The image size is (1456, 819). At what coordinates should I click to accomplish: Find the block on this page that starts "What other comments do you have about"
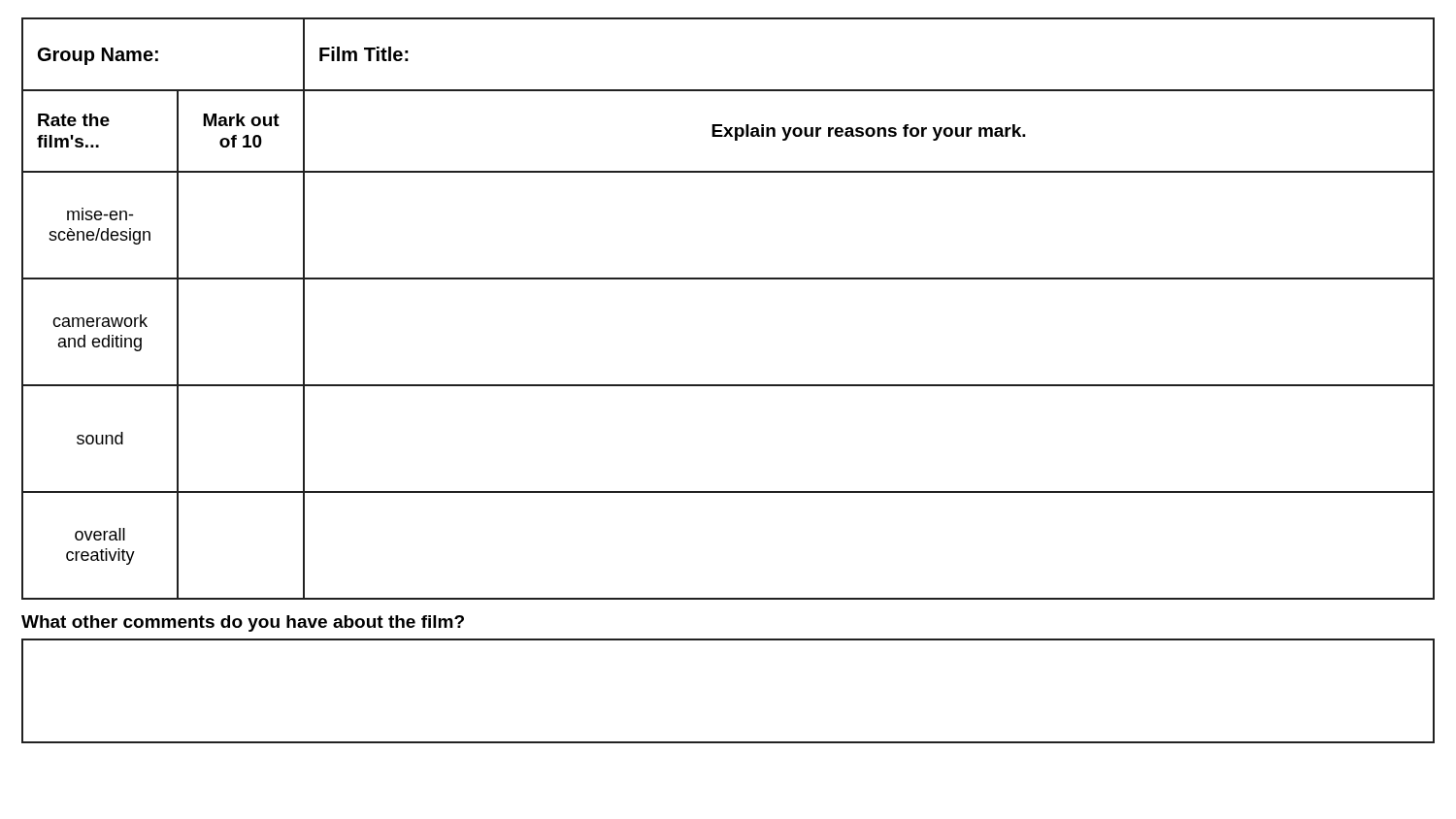(243, 621)
